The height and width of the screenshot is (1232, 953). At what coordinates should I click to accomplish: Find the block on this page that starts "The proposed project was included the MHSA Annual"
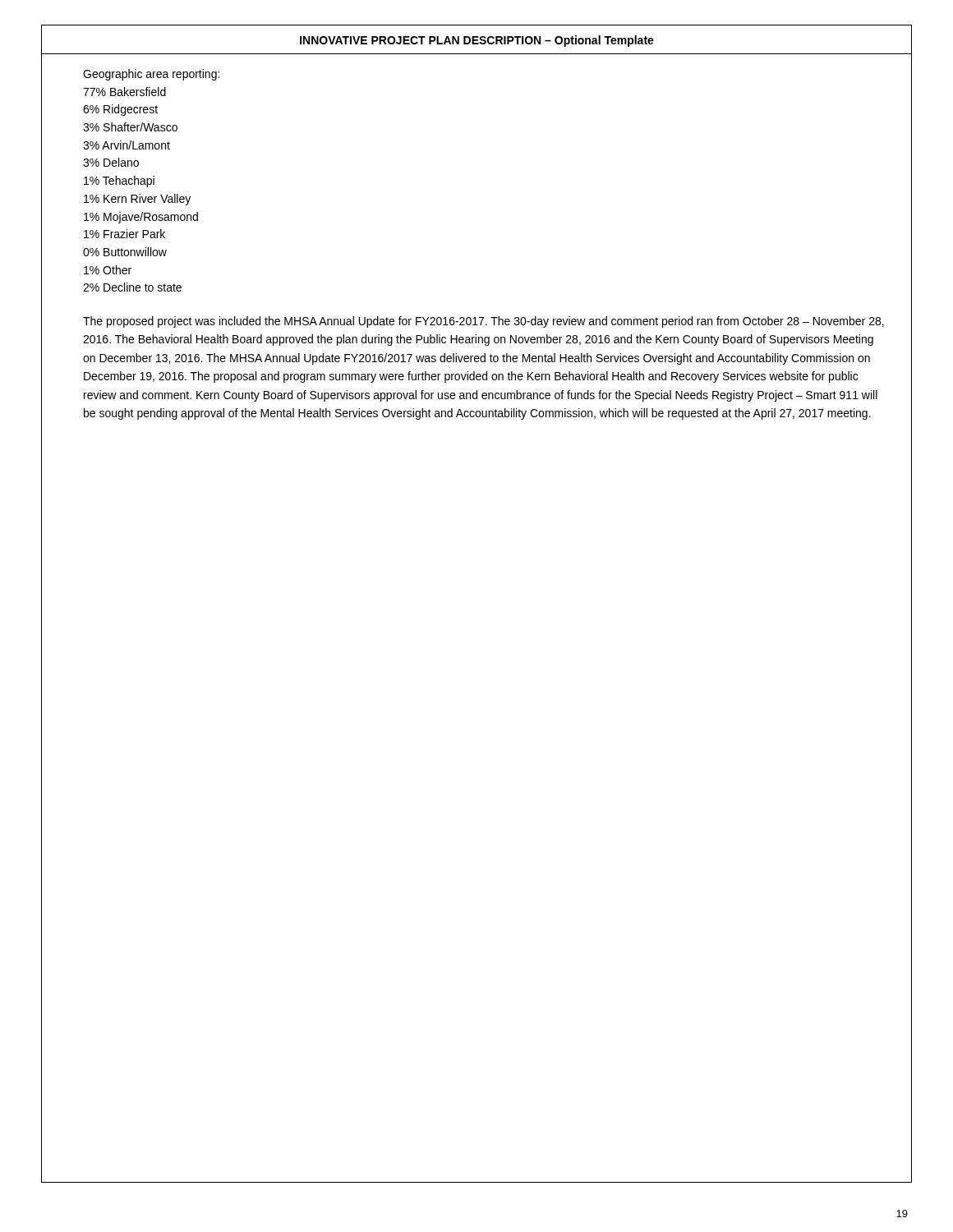click(484, 367)
